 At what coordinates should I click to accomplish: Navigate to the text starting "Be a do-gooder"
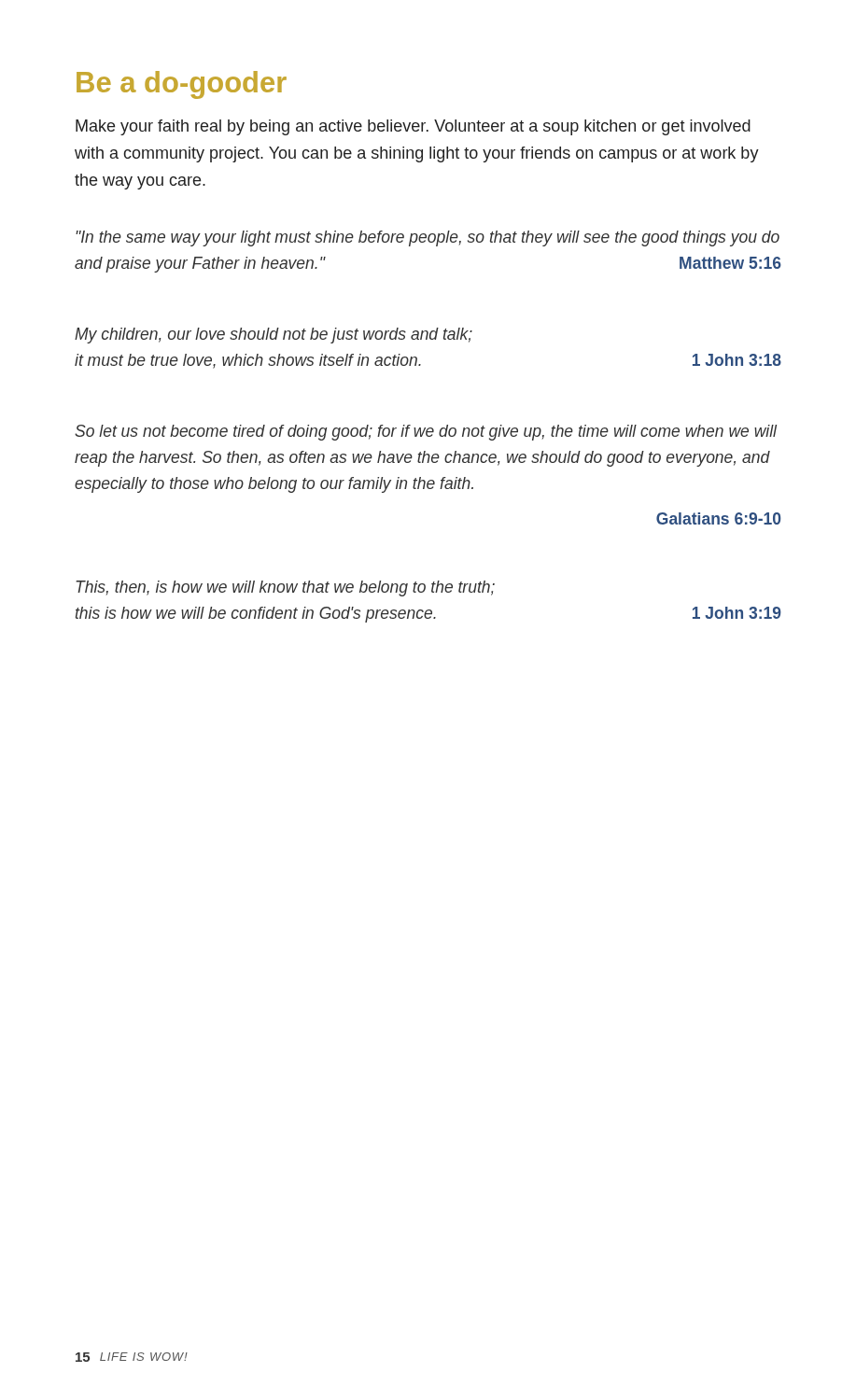181,83
